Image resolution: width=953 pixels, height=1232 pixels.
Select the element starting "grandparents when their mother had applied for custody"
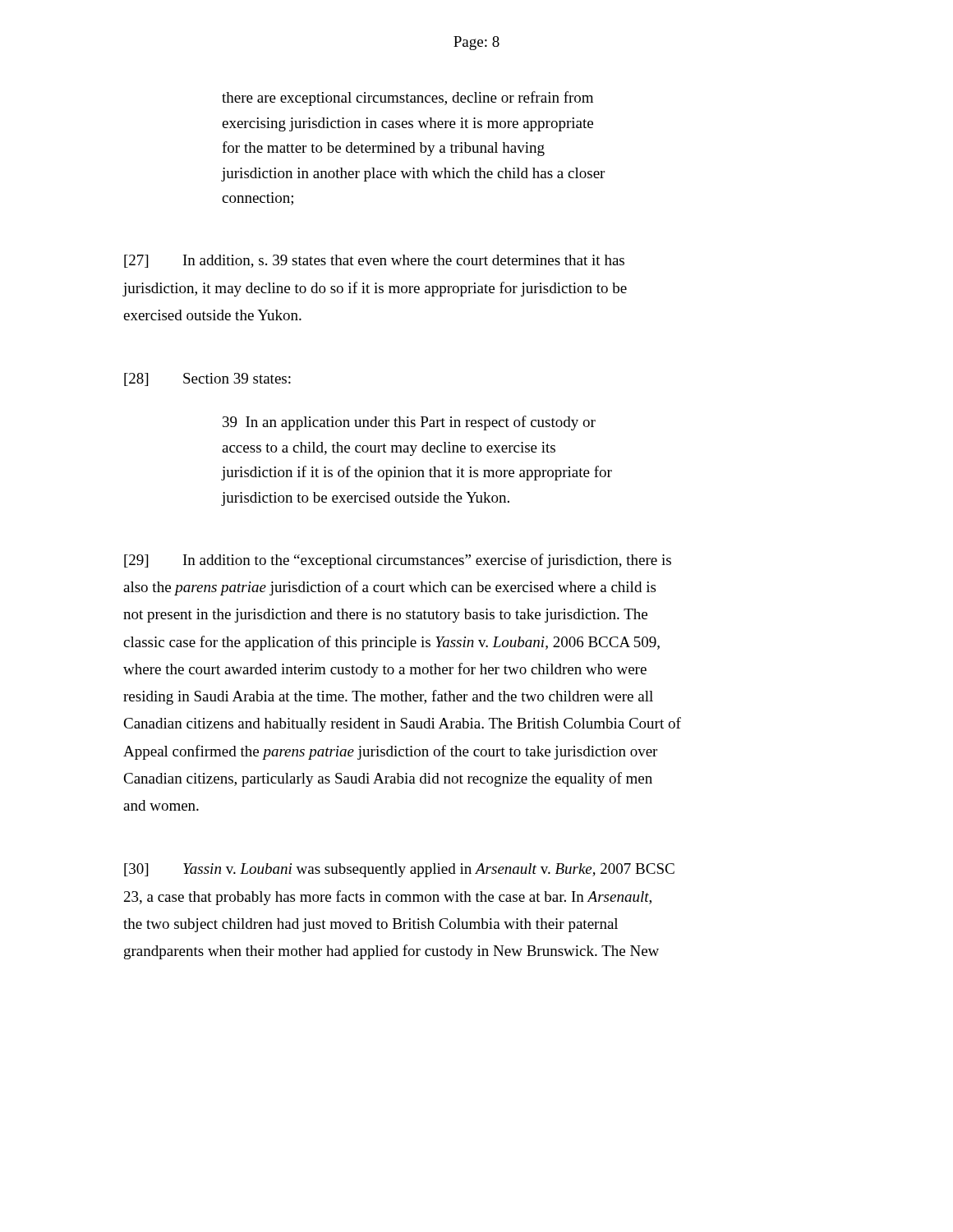(x=391, y=951)
